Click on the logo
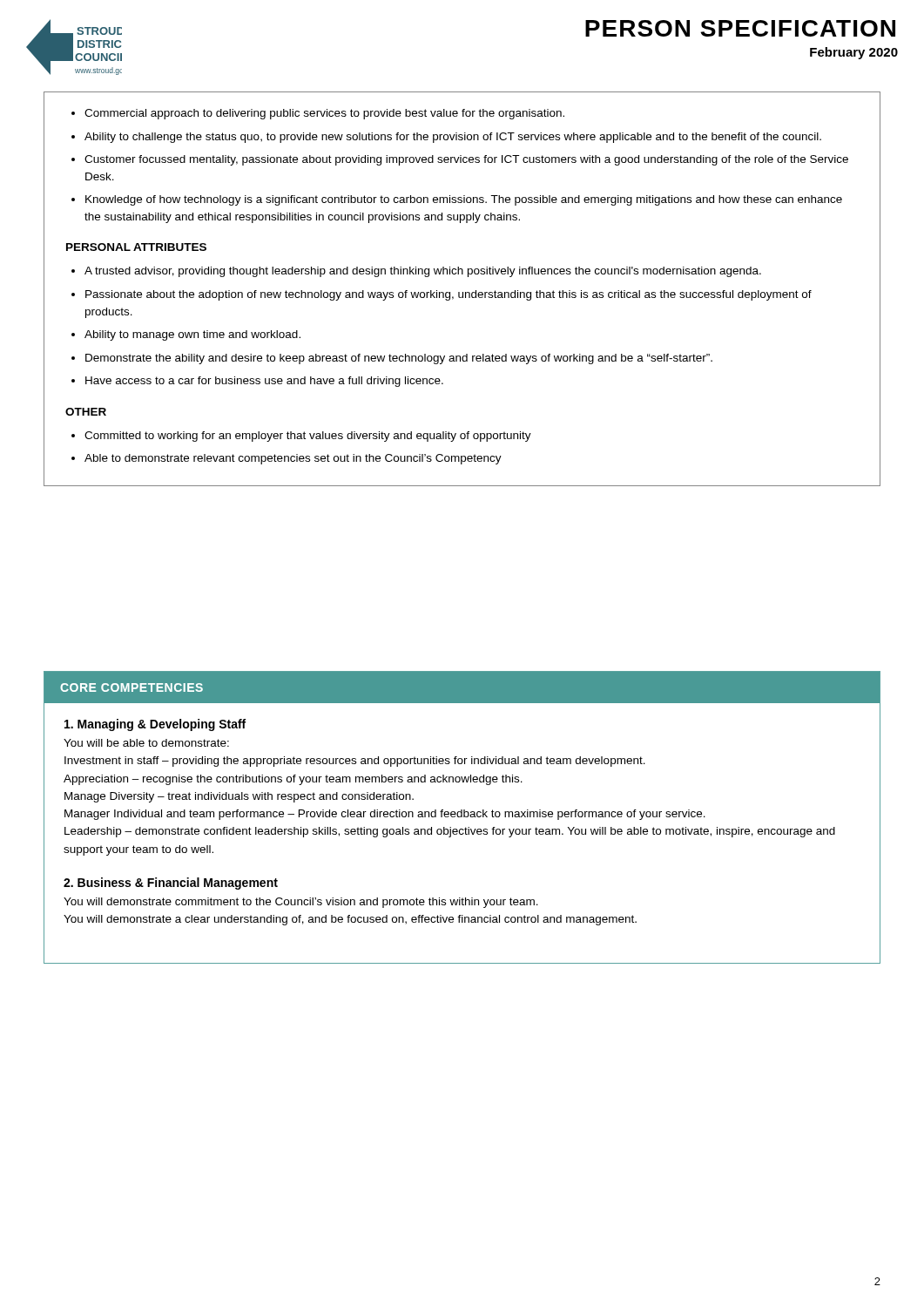Image resolution: width=924 pixels, height=1307 pixels. click(74, 47)
